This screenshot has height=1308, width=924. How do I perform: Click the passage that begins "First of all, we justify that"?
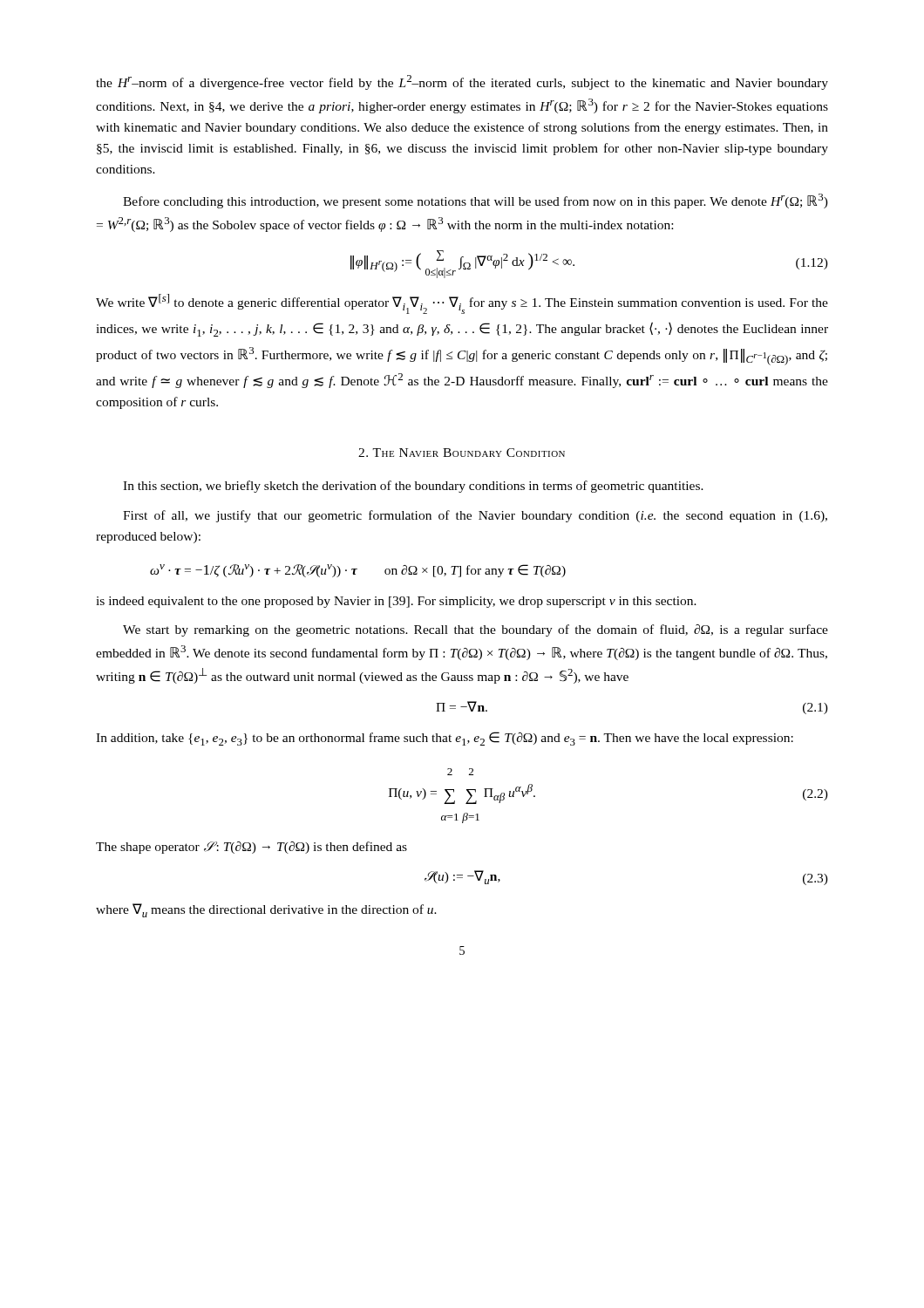pos(462,525)
